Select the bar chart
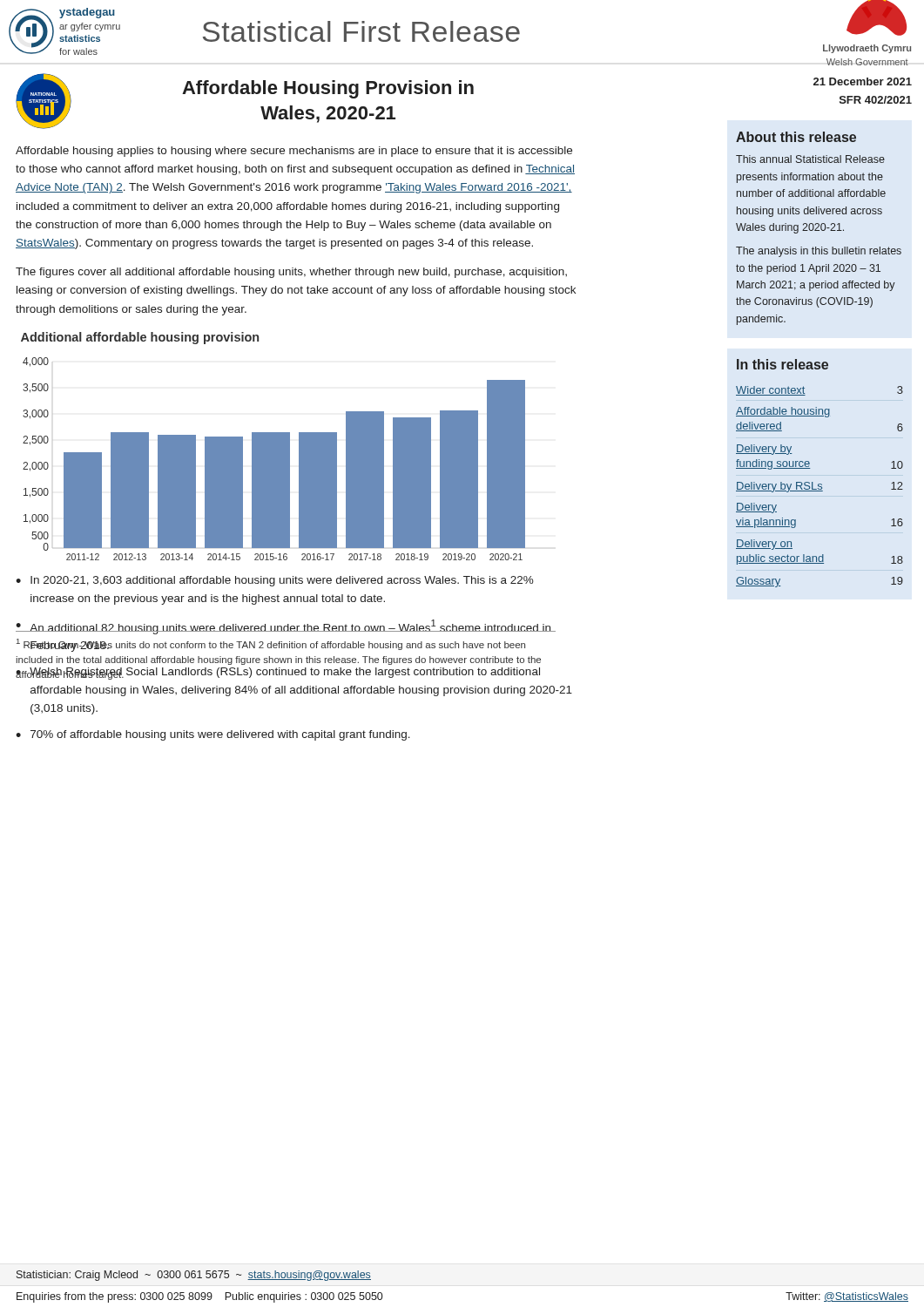The height and width of the screenshot is (1307, 924). click(x=296, y=456)
